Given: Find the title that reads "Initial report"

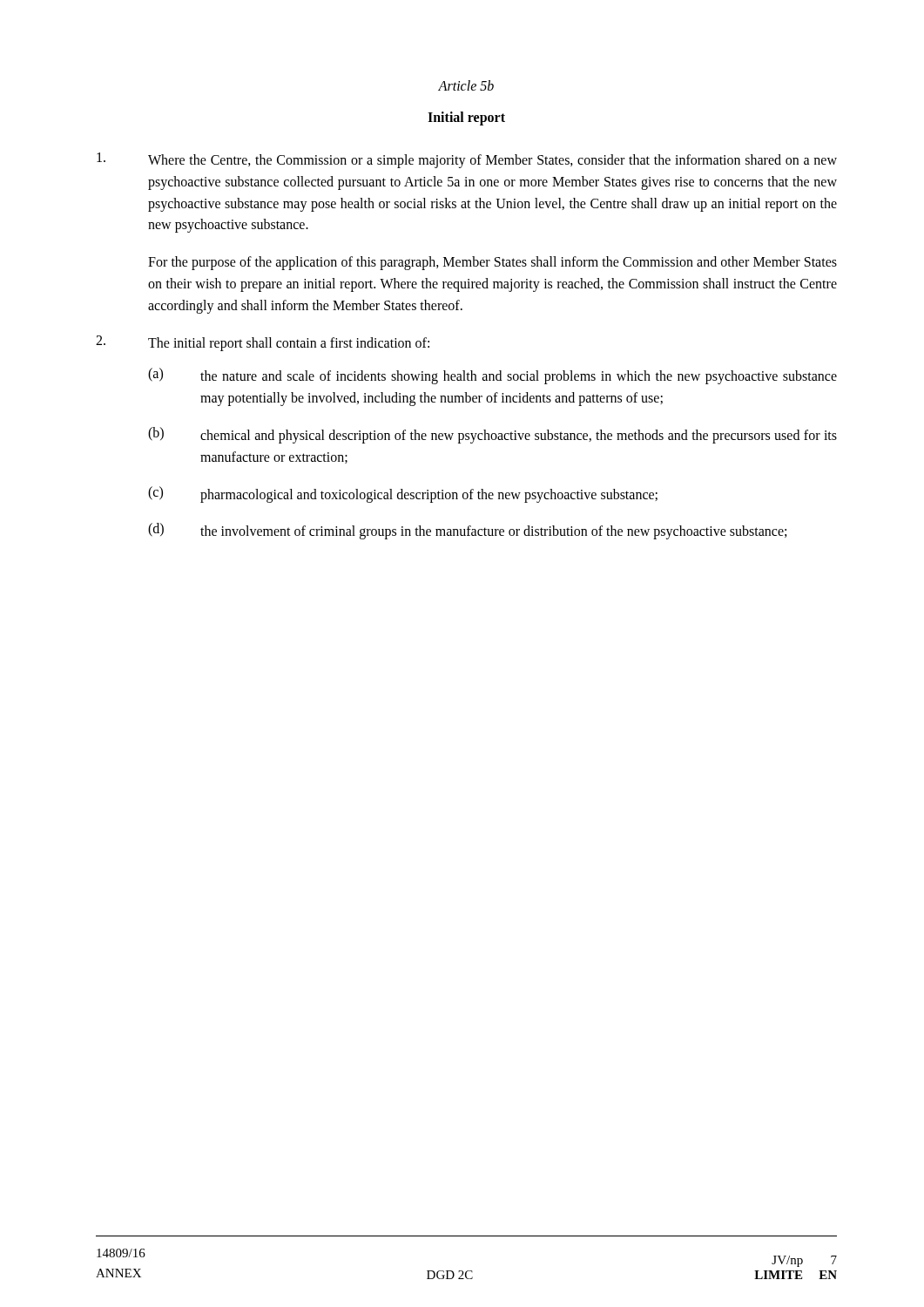Looking at the screenshot, I should tap(466, 117).
